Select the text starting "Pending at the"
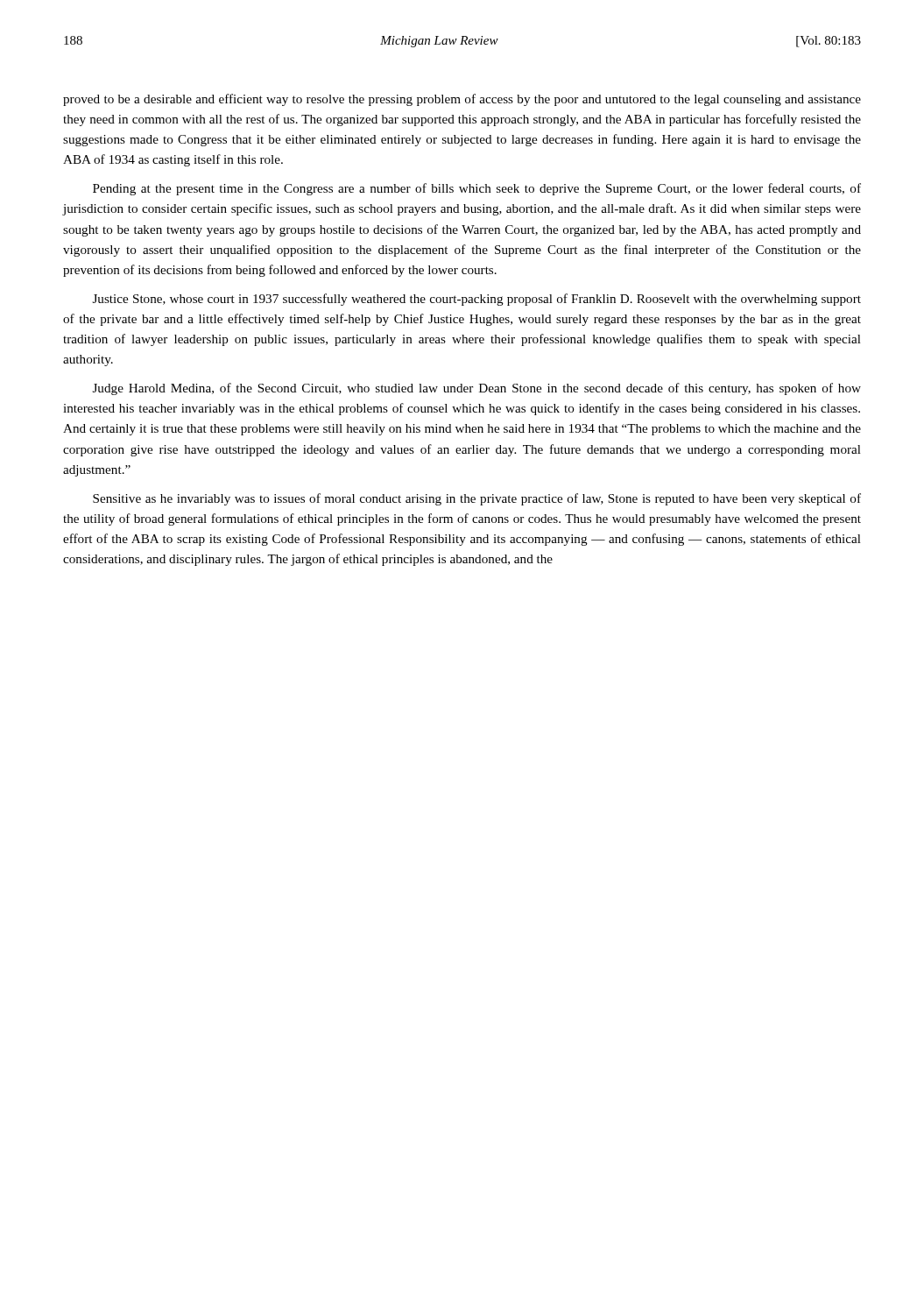The height and width of the screenshot is (1314, 924). [x=462, y=229]
